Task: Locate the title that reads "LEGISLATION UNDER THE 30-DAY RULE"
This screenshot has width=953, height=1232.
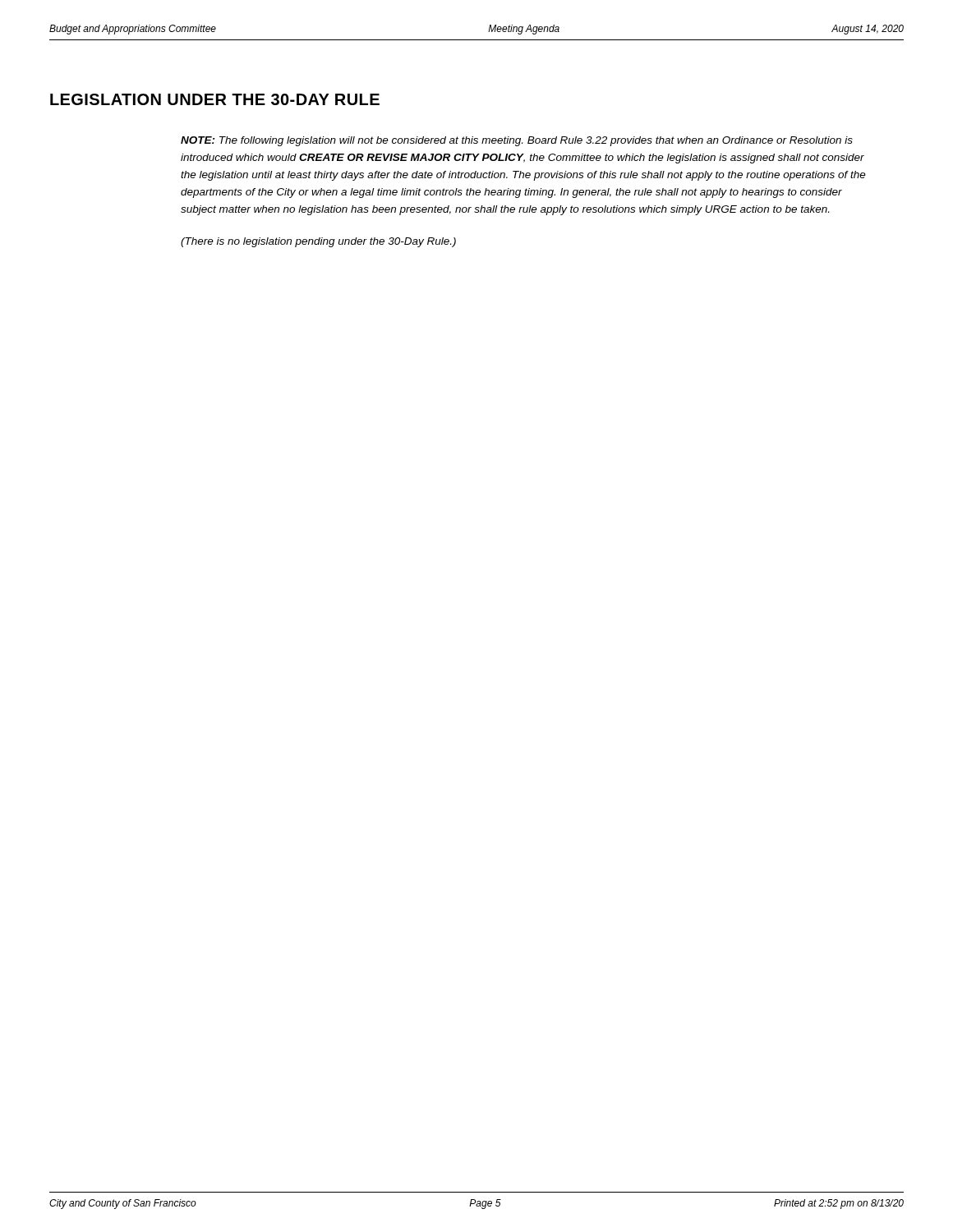Action: [215, 99]
